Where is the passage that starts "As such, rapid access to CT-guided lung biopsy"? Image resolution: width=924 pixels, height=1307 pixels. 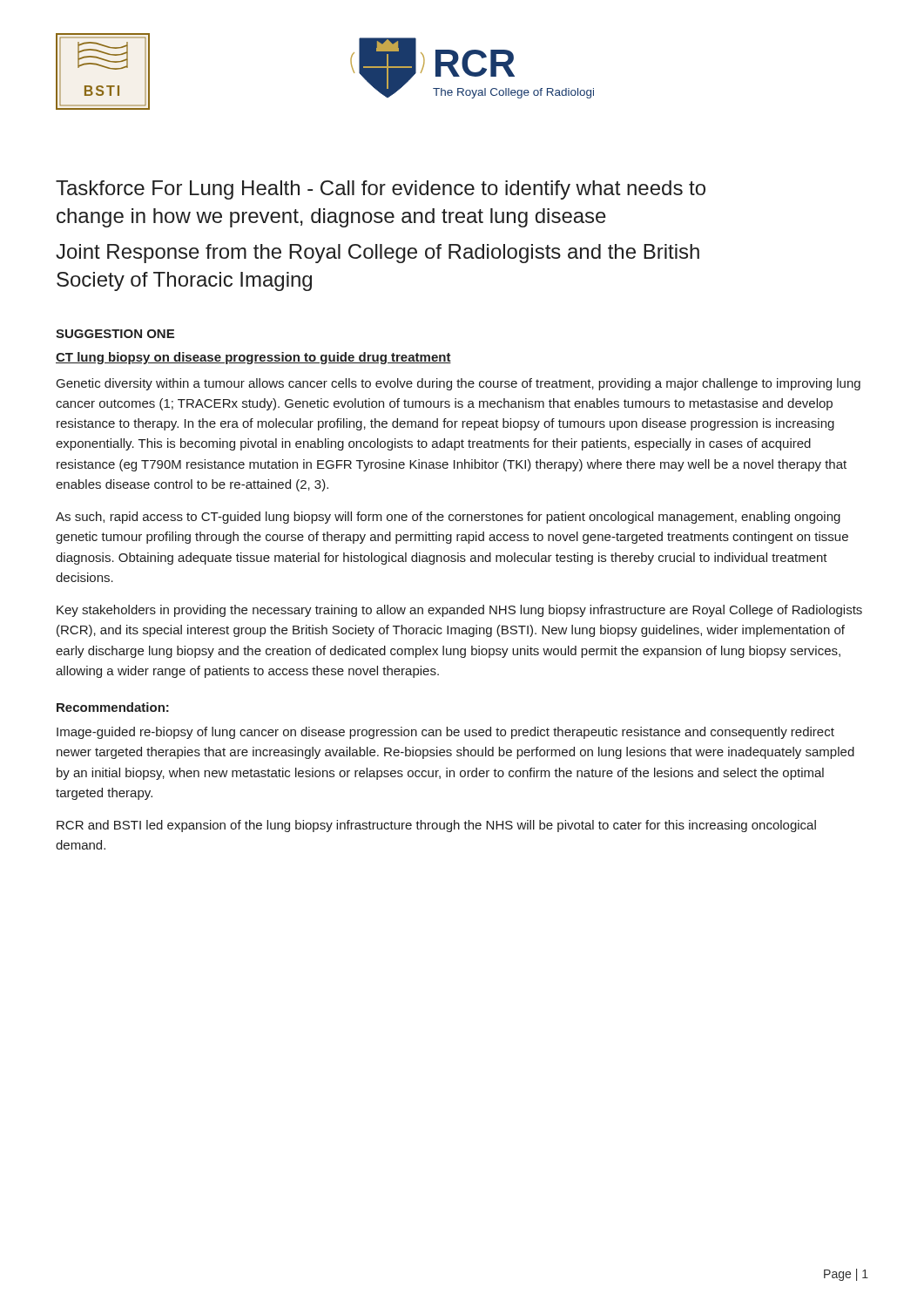tap(452, 547)
